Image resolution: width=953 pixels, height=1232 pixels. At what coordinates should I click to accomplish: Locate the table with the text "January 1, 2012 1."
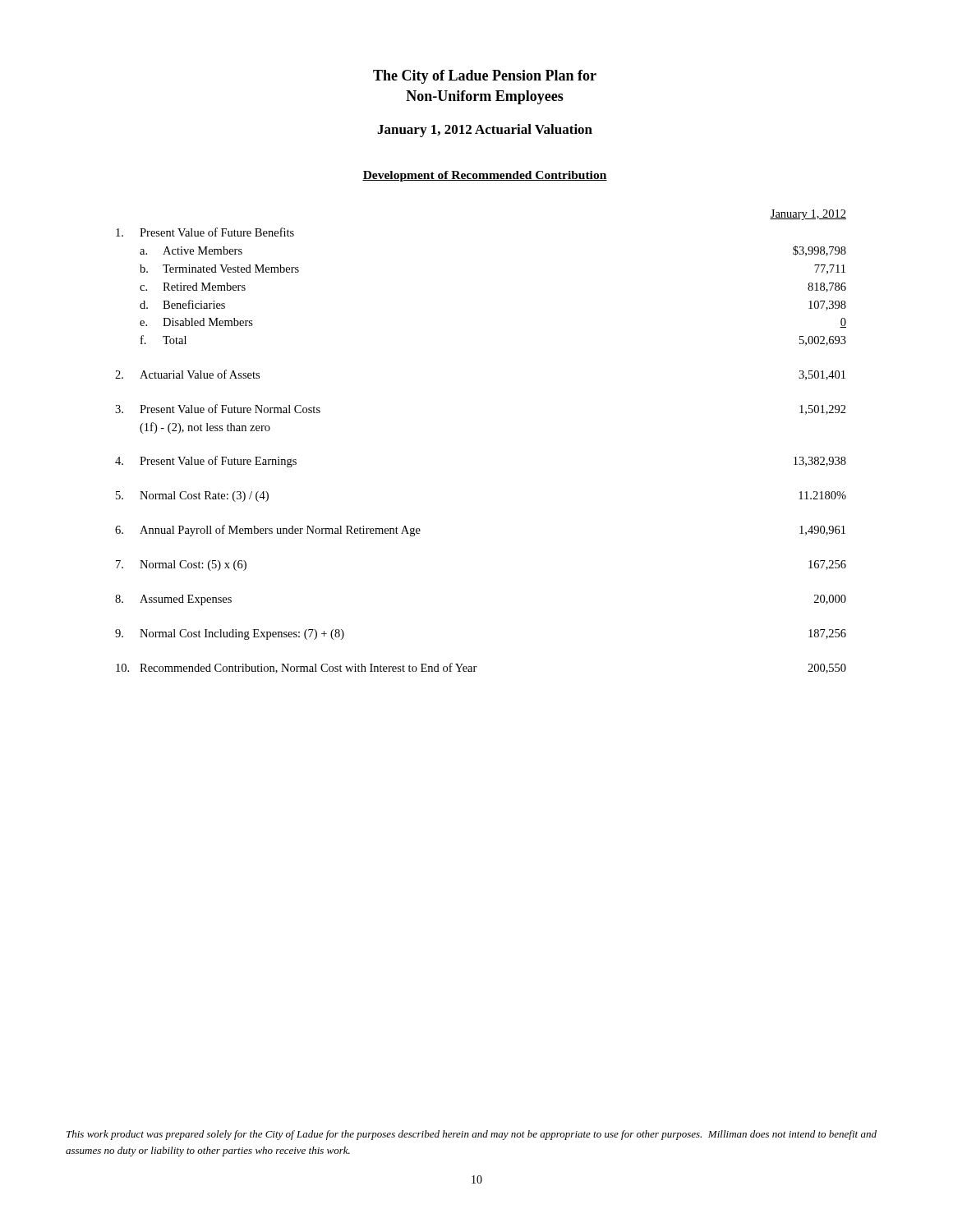(485, 443)
